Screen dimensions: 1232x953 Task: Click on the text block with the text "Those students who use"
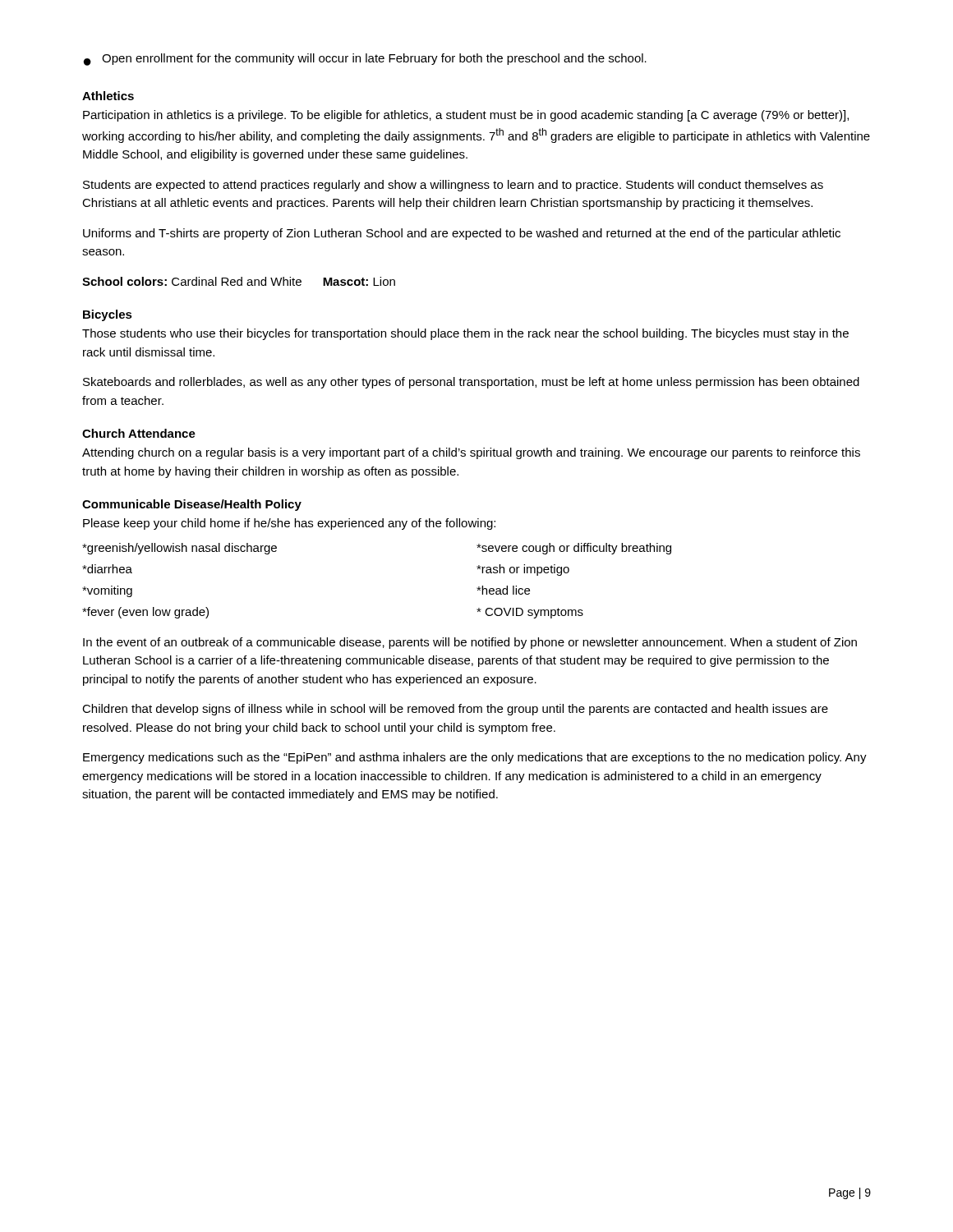[x=466, y=342]
